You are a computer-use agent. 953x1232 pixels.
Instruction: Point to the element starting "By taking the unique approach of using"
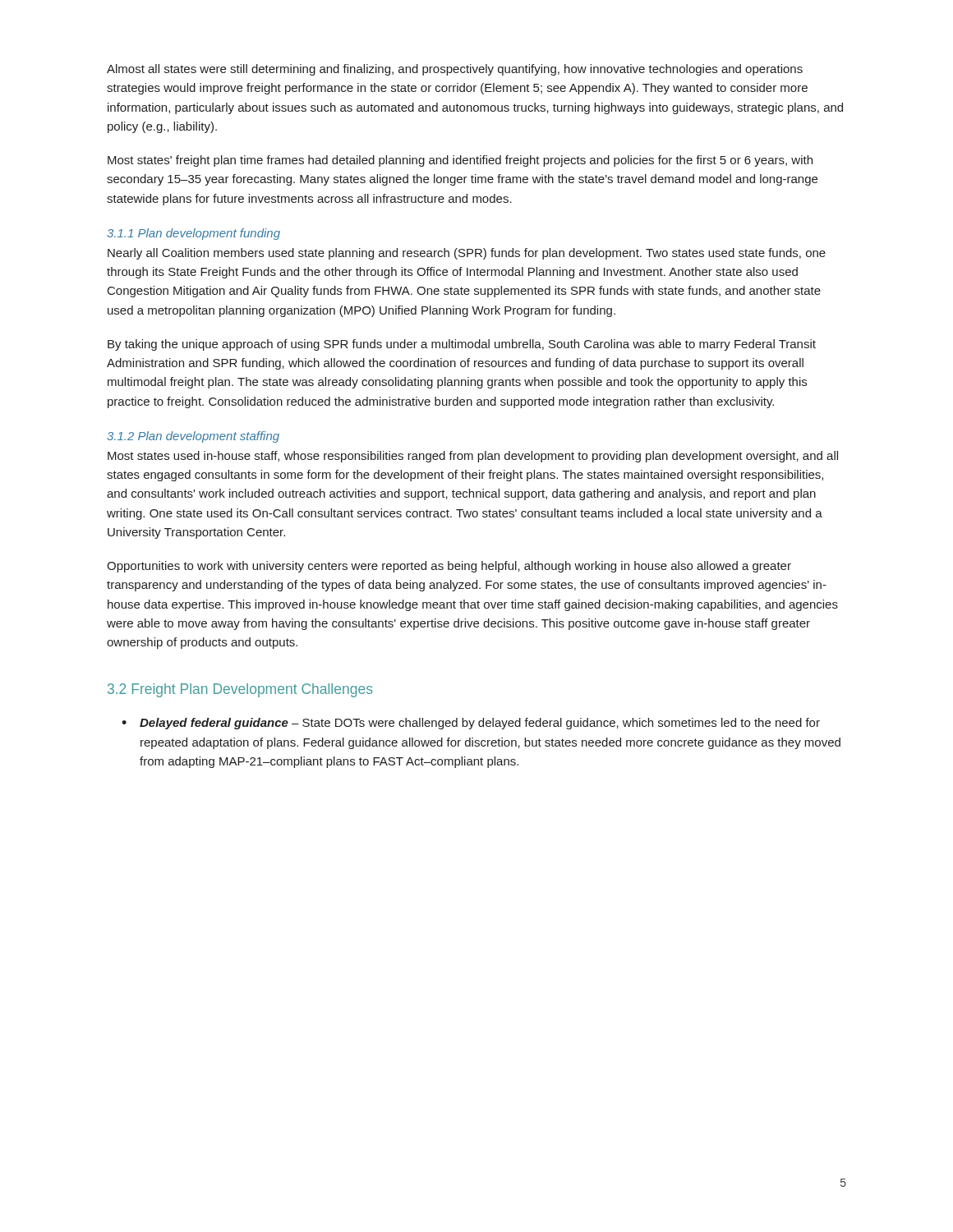click(x=461, y=372)
